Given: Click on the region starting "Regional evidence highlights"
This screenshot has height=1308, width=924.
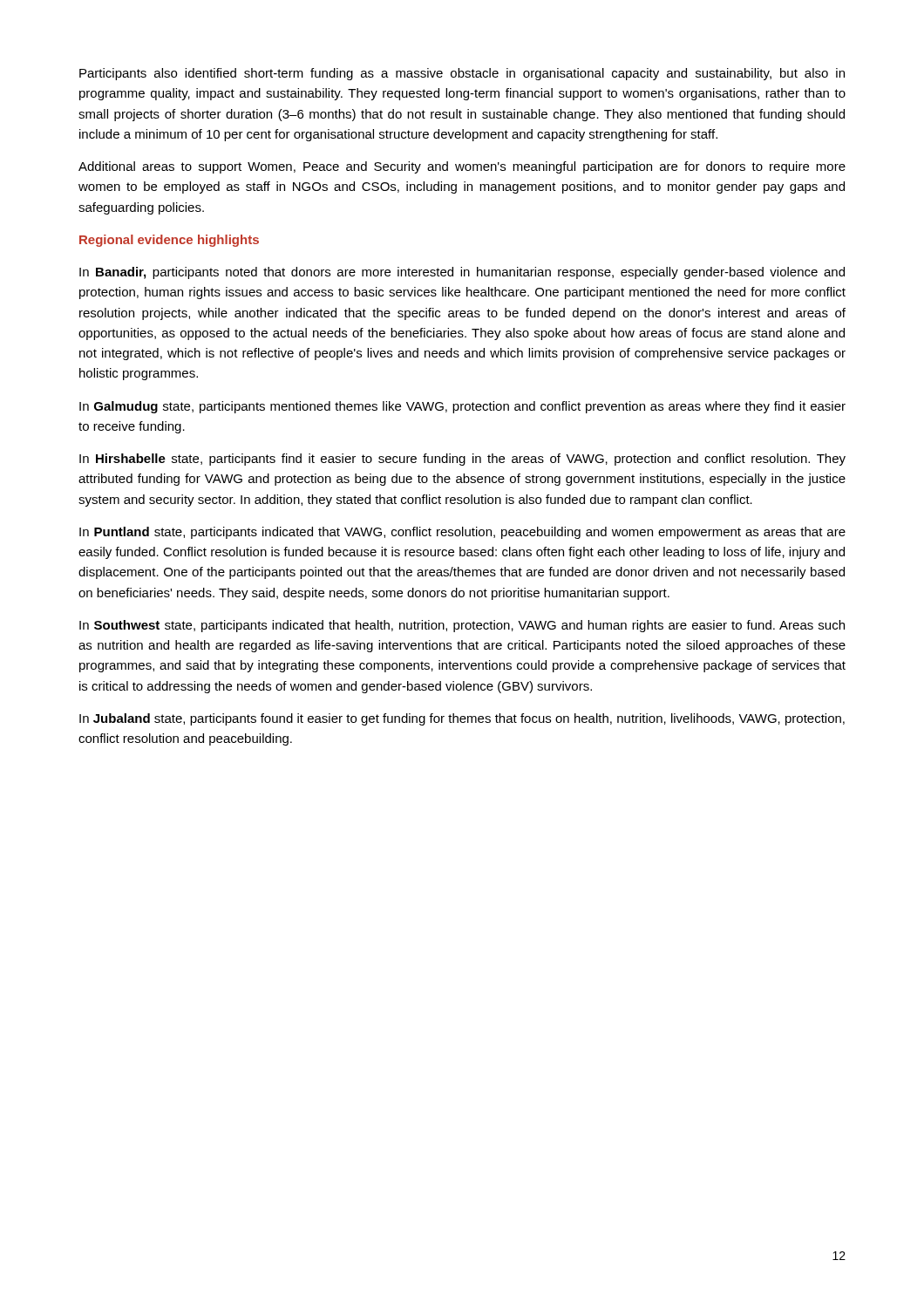Looking at the screenshot, I should (169, 241).
